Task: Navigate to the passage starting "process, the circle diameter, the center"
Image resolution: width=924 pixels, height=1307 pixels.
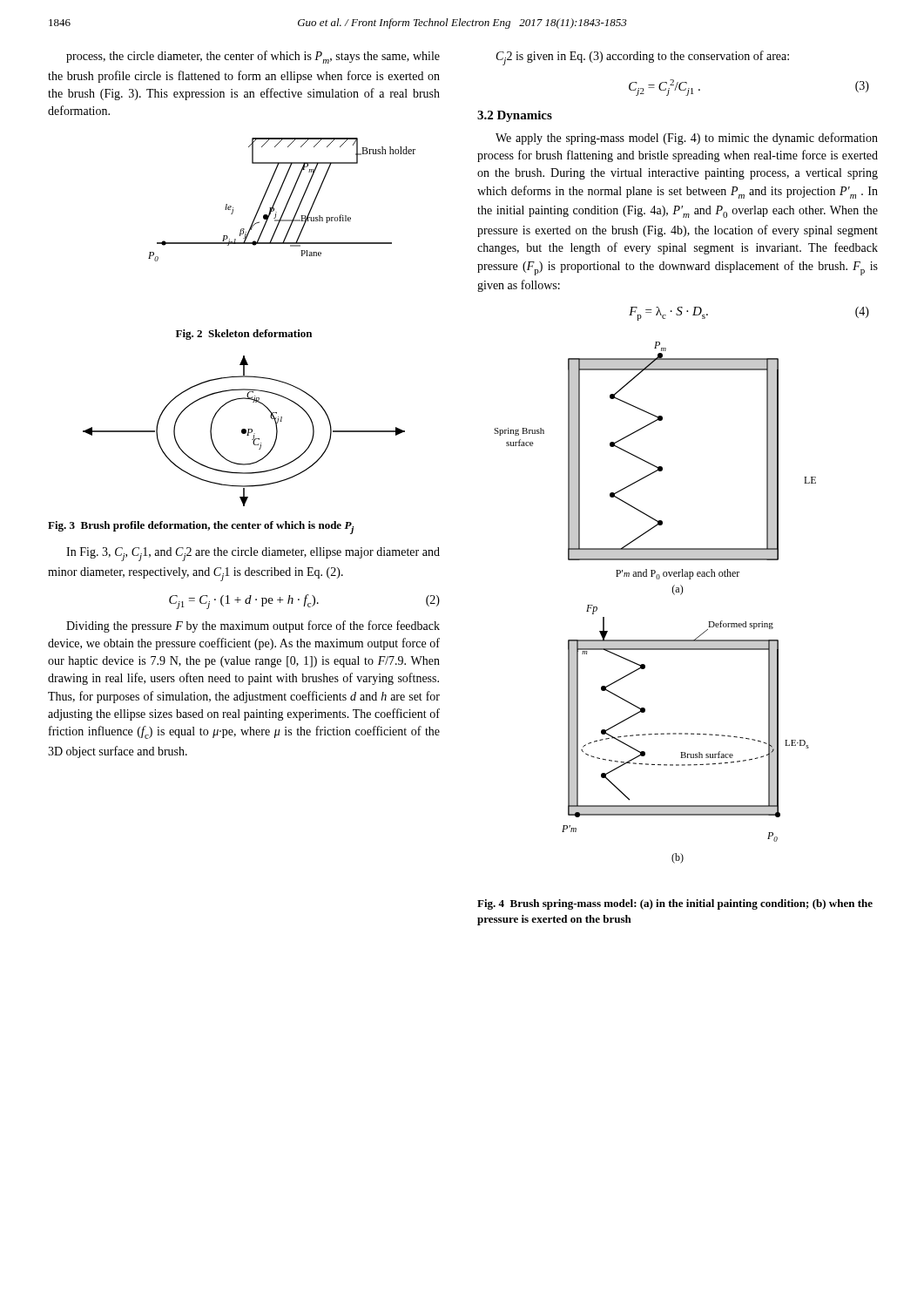Action: click(x=244, y=84)
